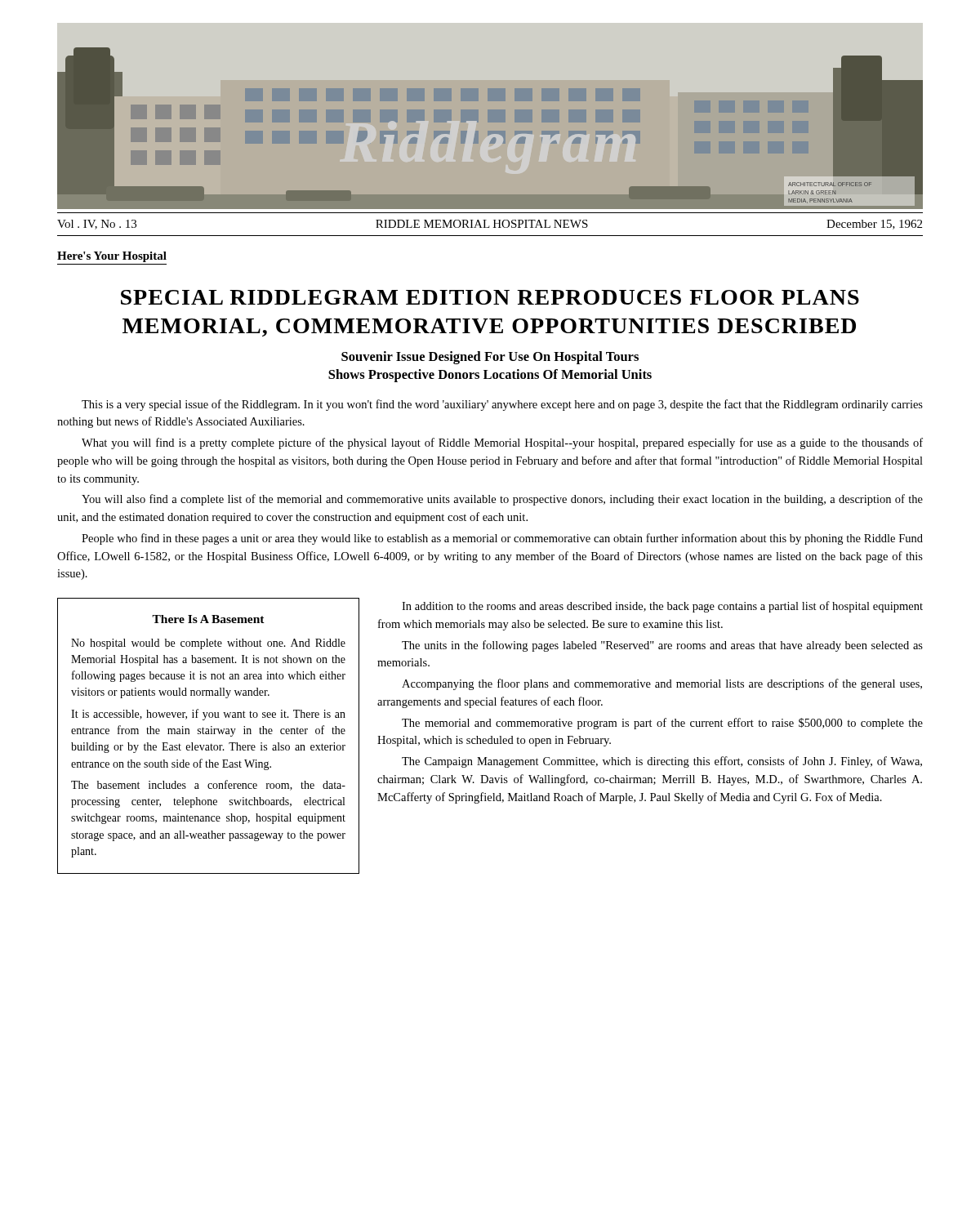
Task: Find the text starting "Here's Your Hospital"
Action: click(x=112, y=256)
